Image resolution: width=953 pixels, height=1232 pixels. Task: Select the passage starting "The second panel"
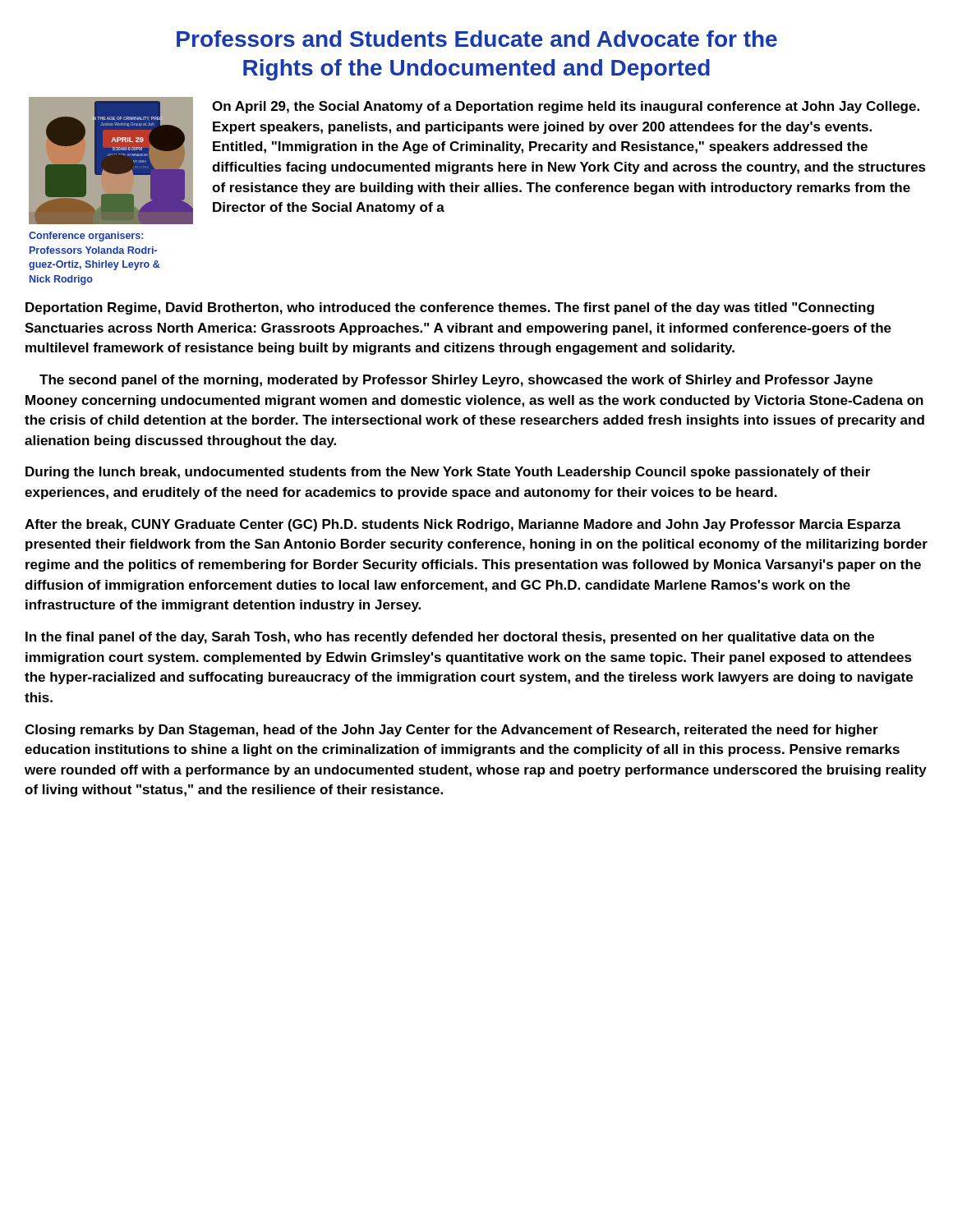475,410
